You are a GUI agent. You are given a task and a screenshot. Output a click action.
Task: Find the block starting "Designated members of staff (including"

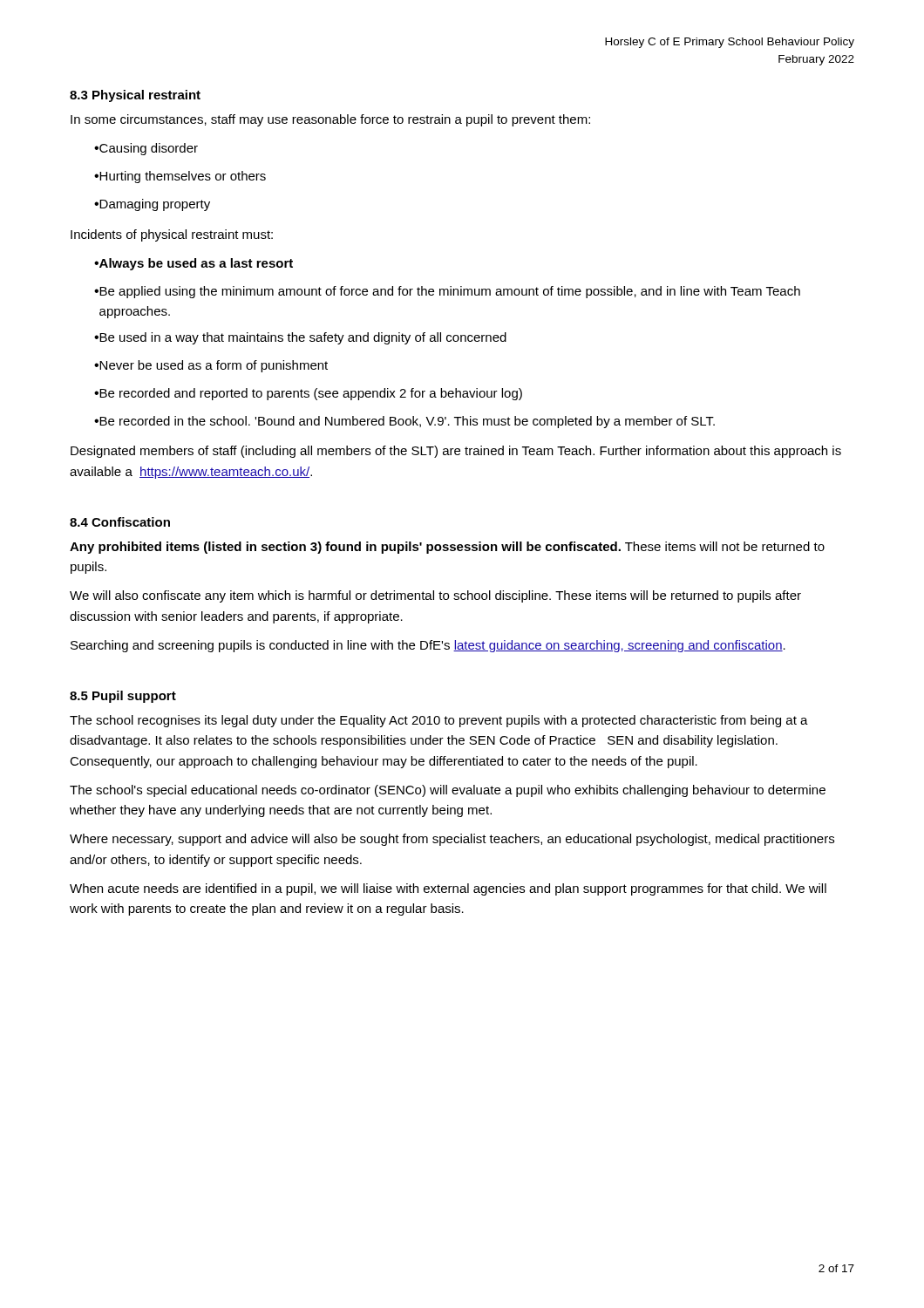click(x=456, y=461)
